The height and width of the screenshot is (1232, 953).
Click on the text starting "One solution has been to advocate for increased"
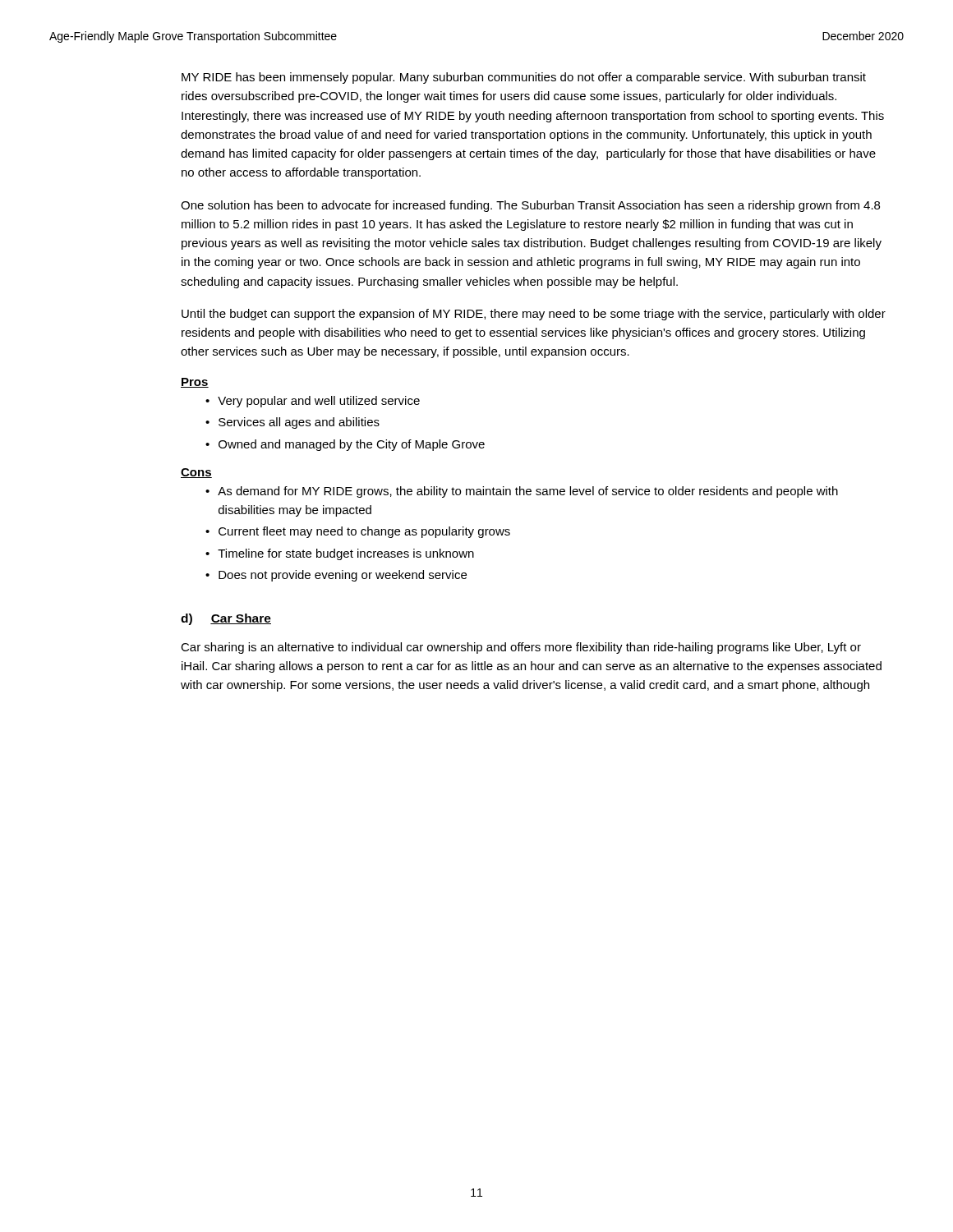(x=531, y=243)
